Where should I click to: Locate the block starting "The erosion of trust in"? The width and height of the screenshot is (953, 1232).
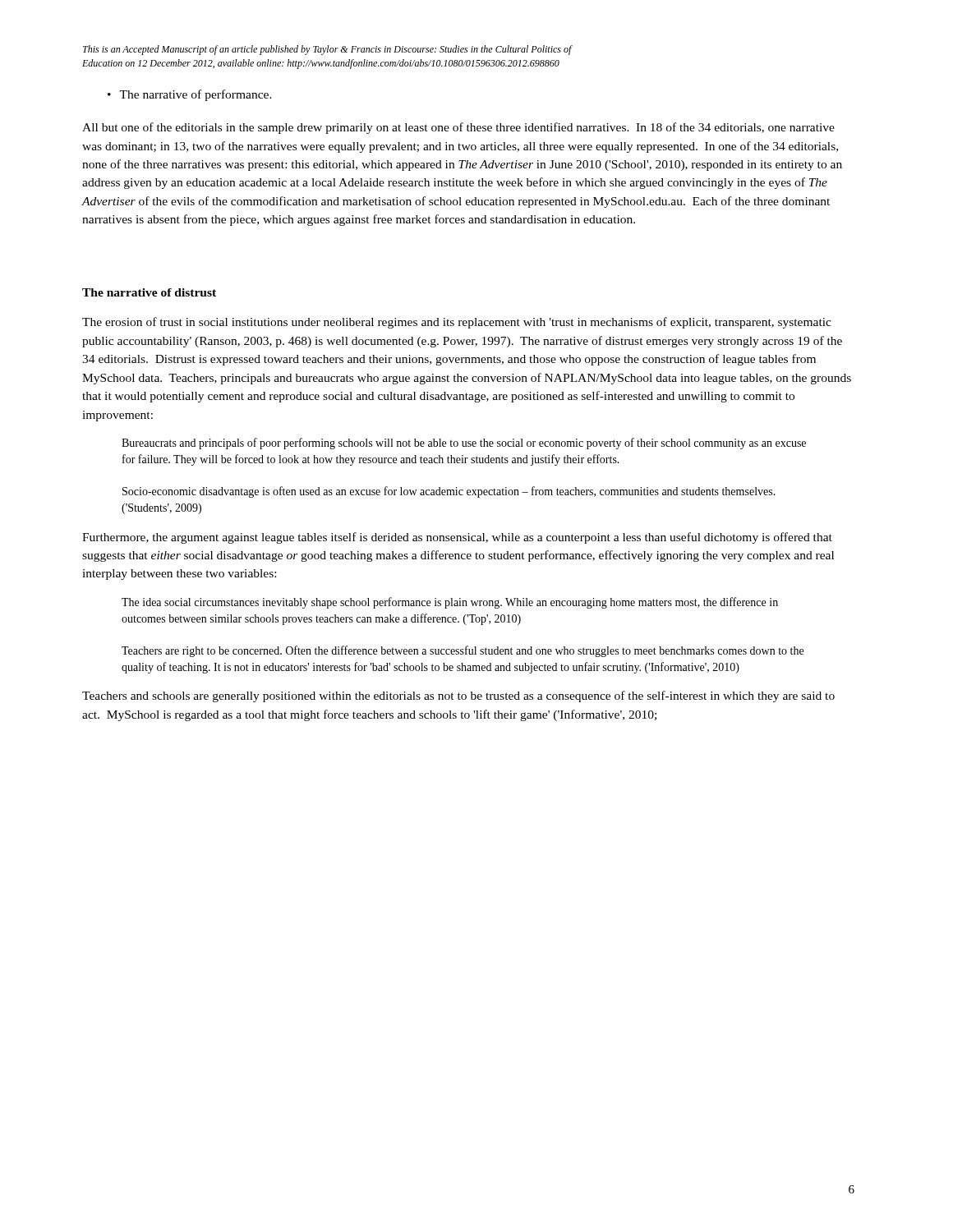(467, 368)
